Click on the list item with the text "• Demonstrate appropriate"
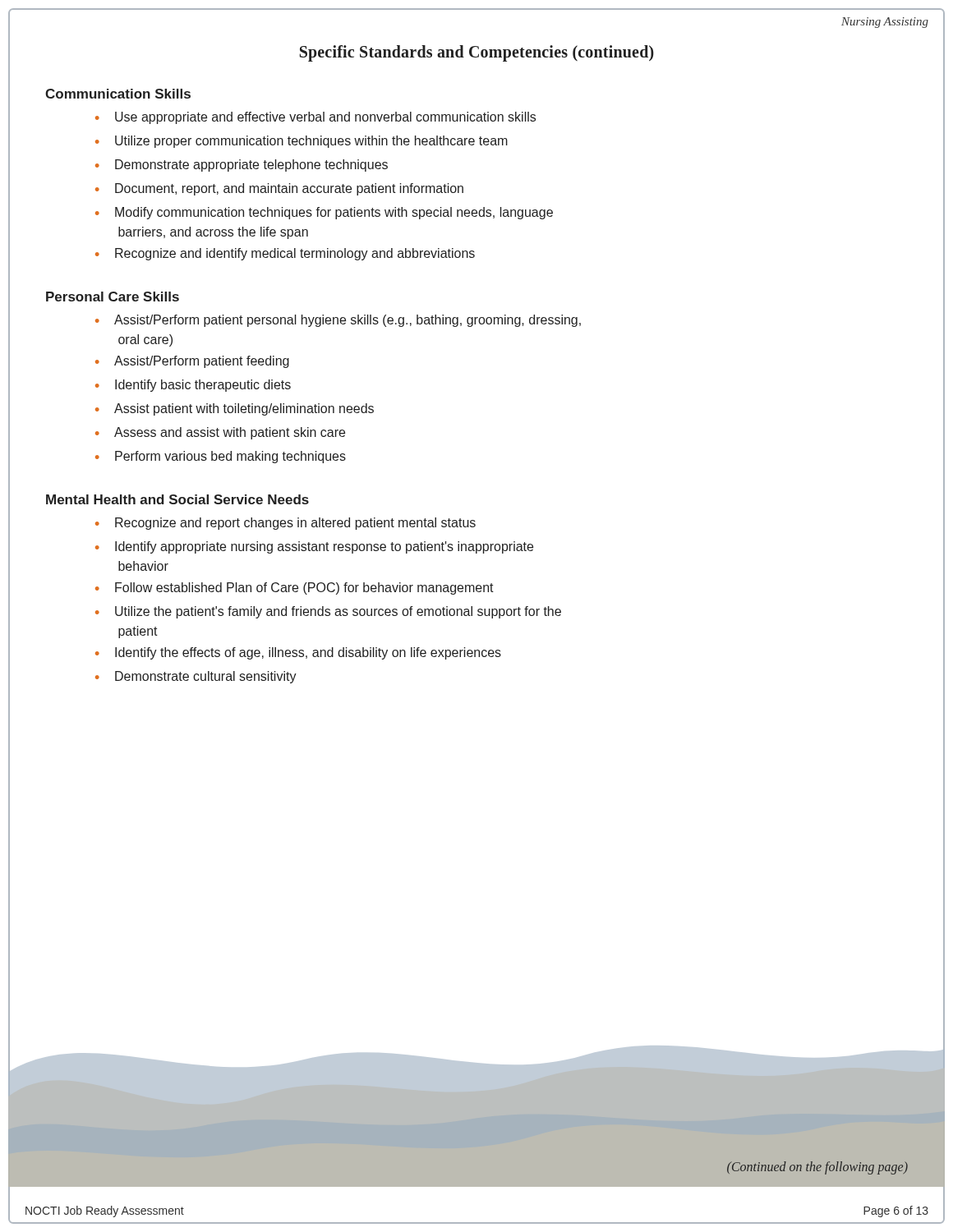 click(242, 165)
